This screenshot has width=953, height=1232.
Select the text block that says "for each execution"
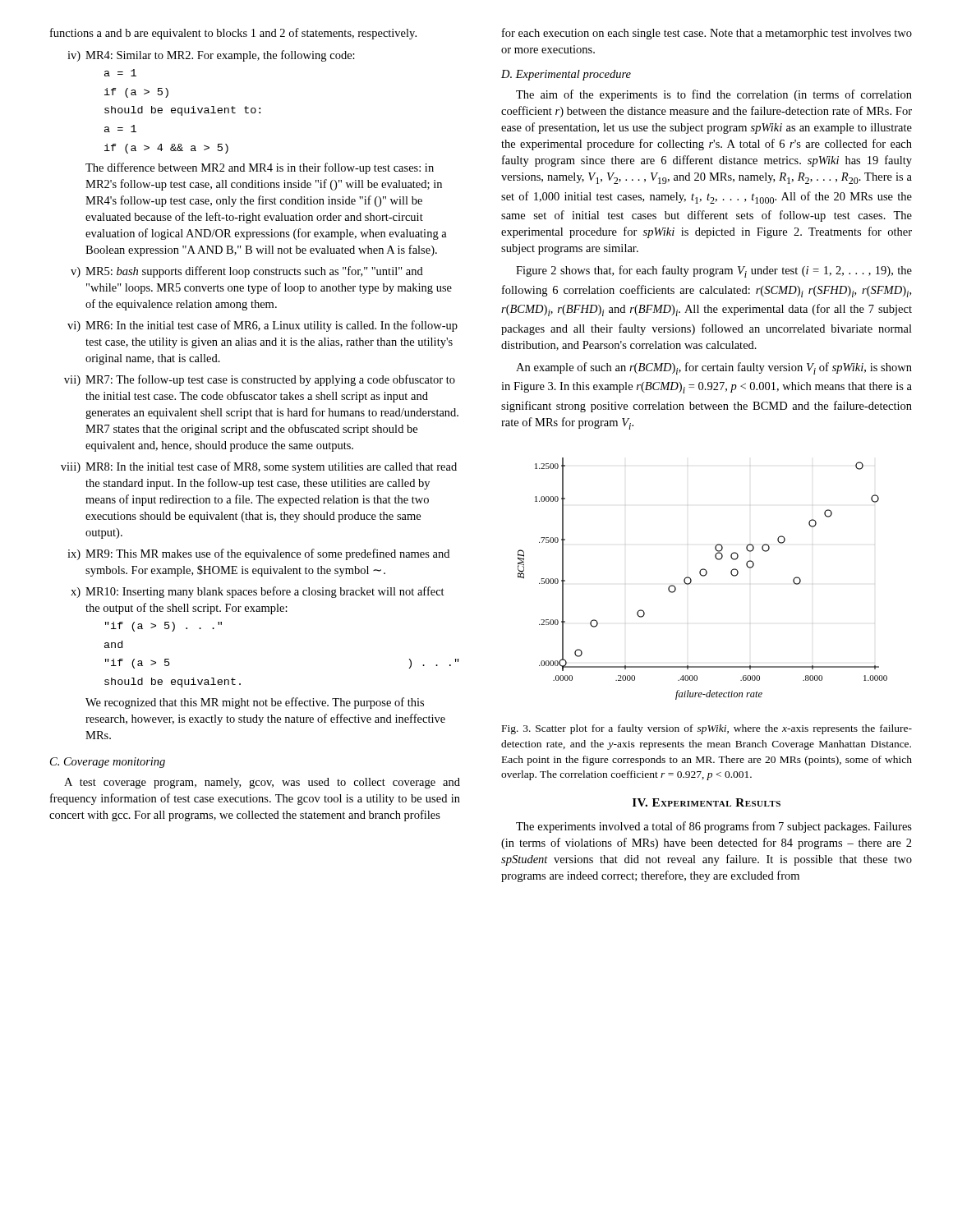click(x=707, y=41)
